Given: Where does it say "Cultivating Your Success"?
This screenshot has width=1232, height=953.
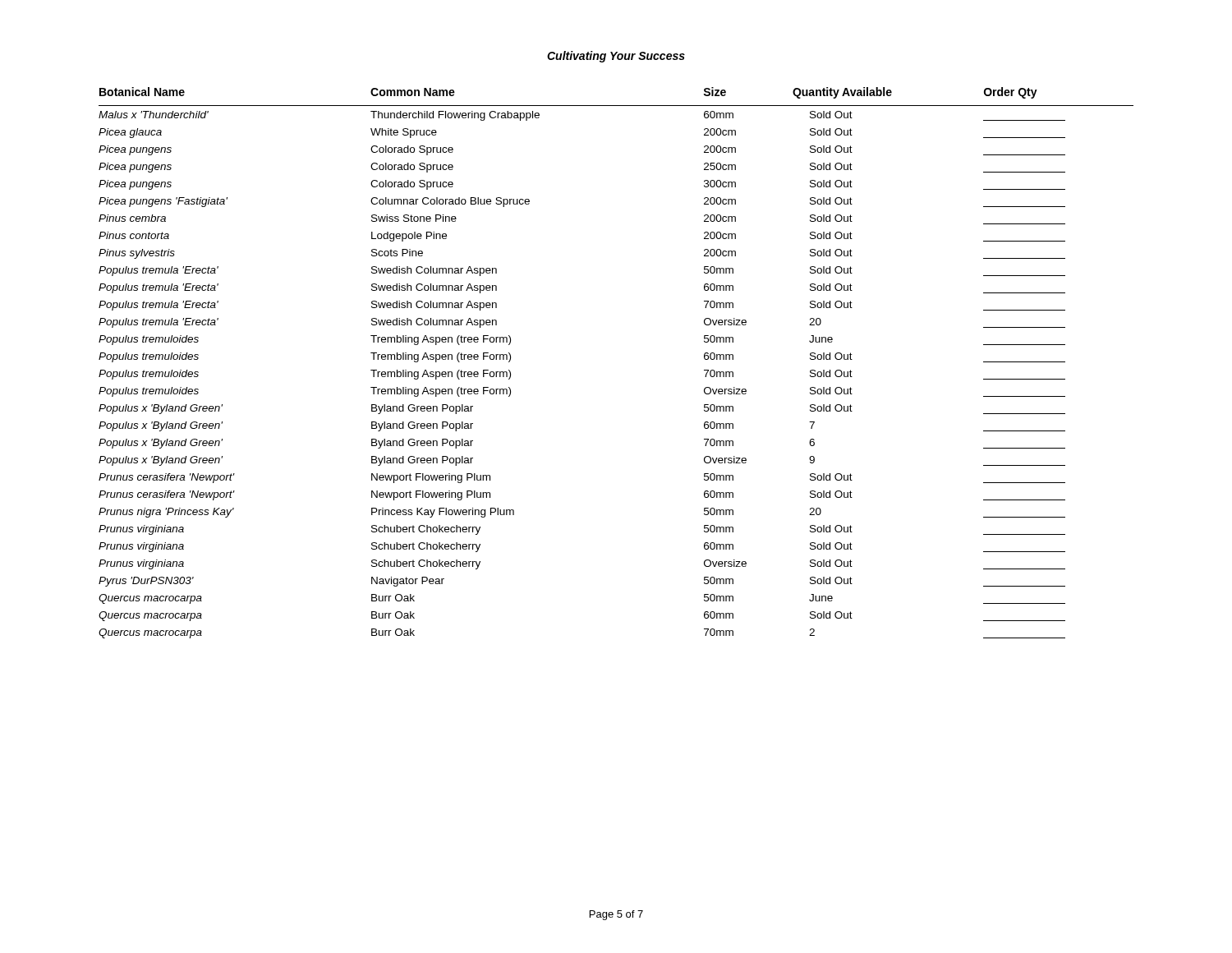Looking at the screenshot, I should 616,56.
